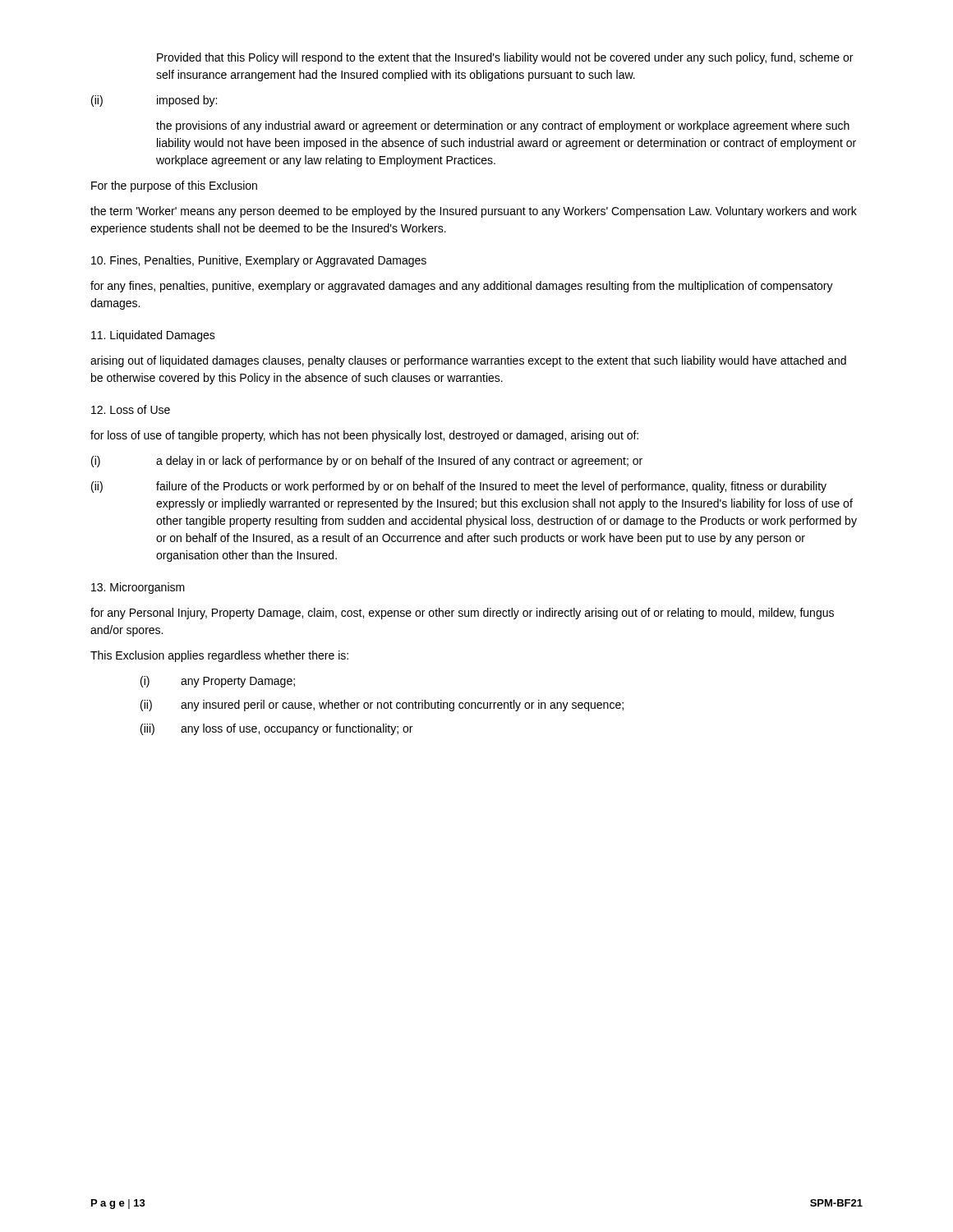This screenshot has height=1232, width=953.
Task: Locate the passage starting "for loss of"
Action: [476, 436]
